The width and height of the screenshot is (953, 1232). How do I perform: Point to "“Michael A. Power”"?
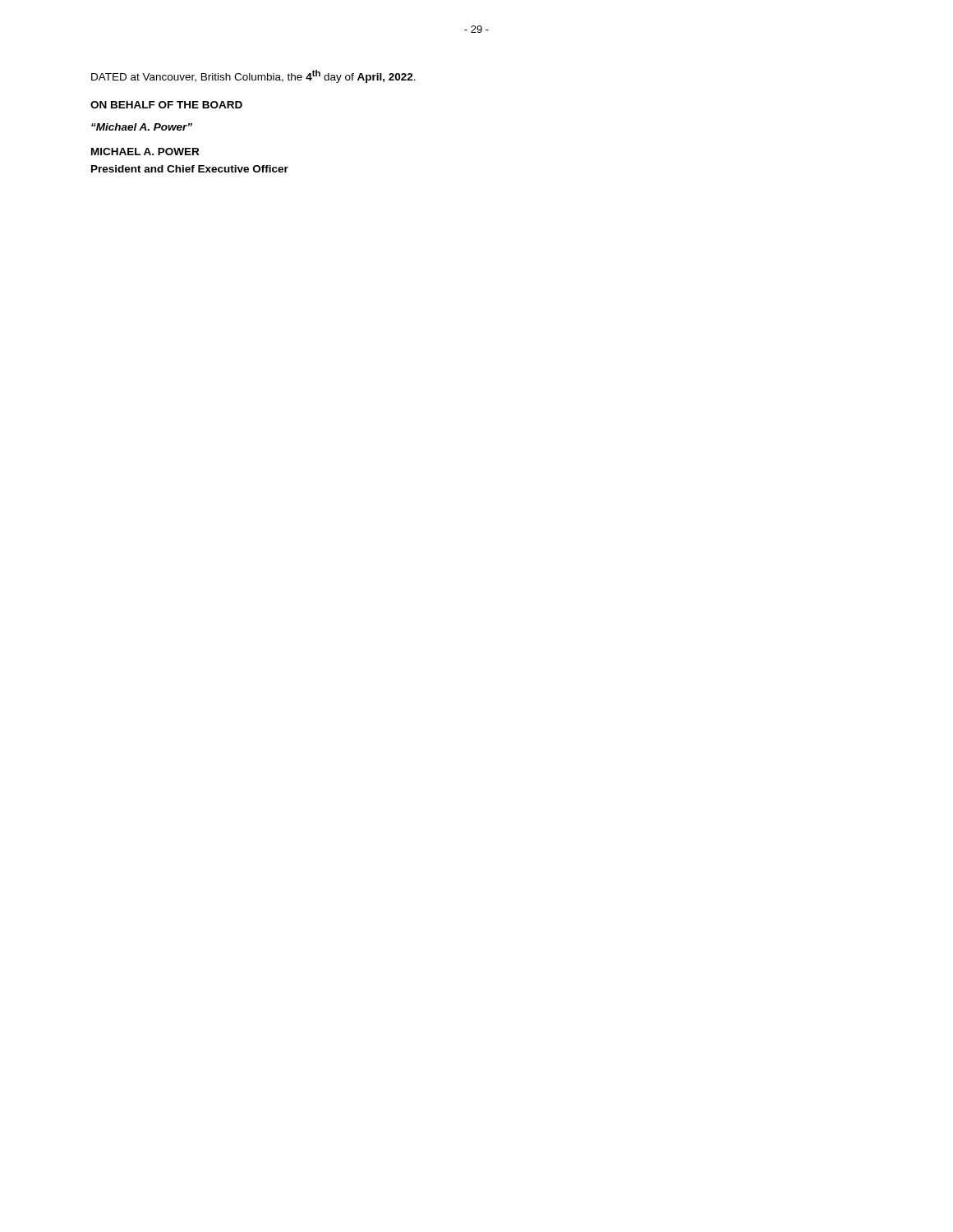pos(141,127)
